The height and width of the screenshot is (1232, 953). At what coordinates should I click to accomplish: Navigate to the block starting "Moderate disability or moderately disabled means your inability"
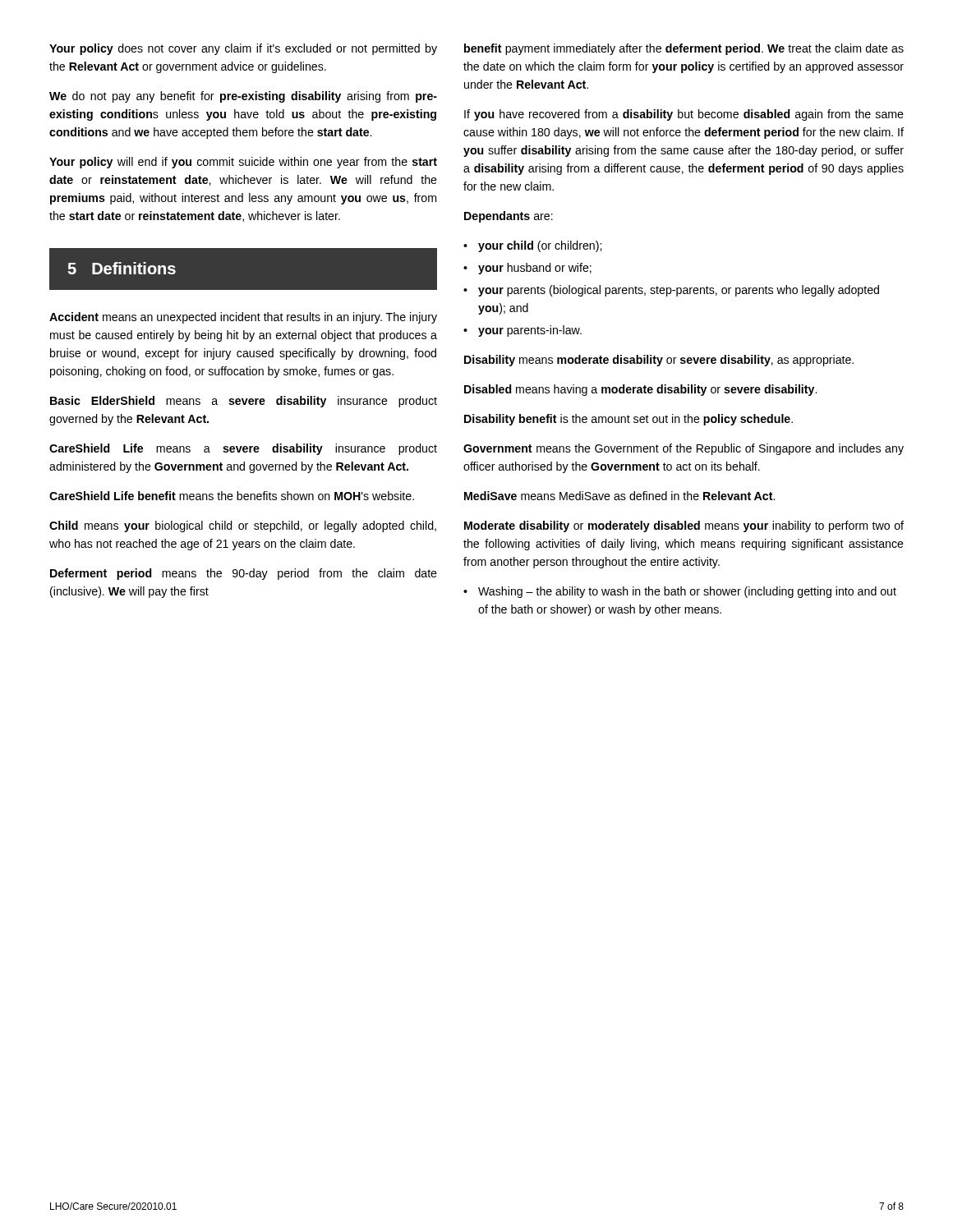coord(684,544)
